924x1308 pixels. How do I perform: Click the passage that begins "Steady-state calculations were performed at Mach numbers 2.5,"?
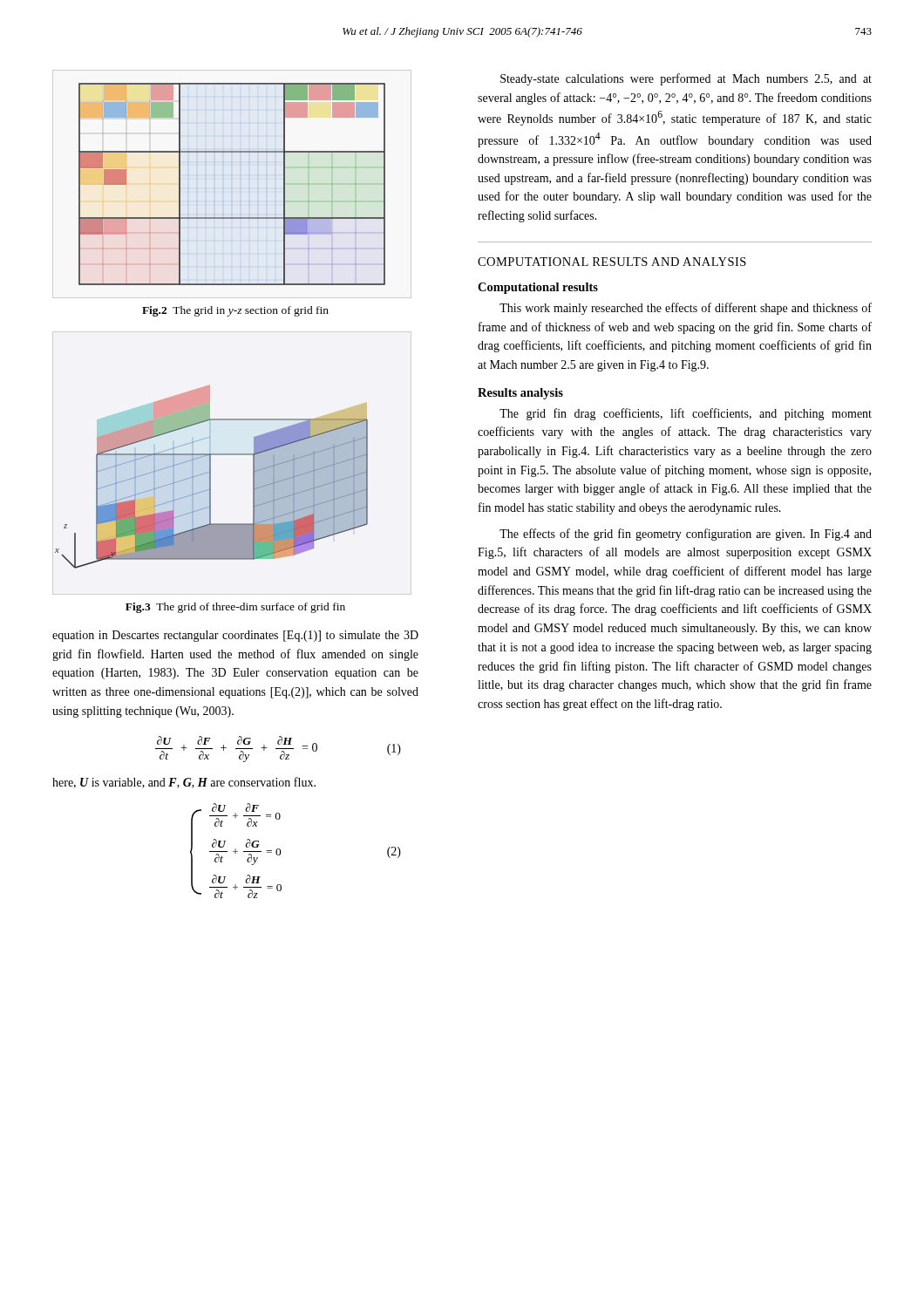point(675,147)
